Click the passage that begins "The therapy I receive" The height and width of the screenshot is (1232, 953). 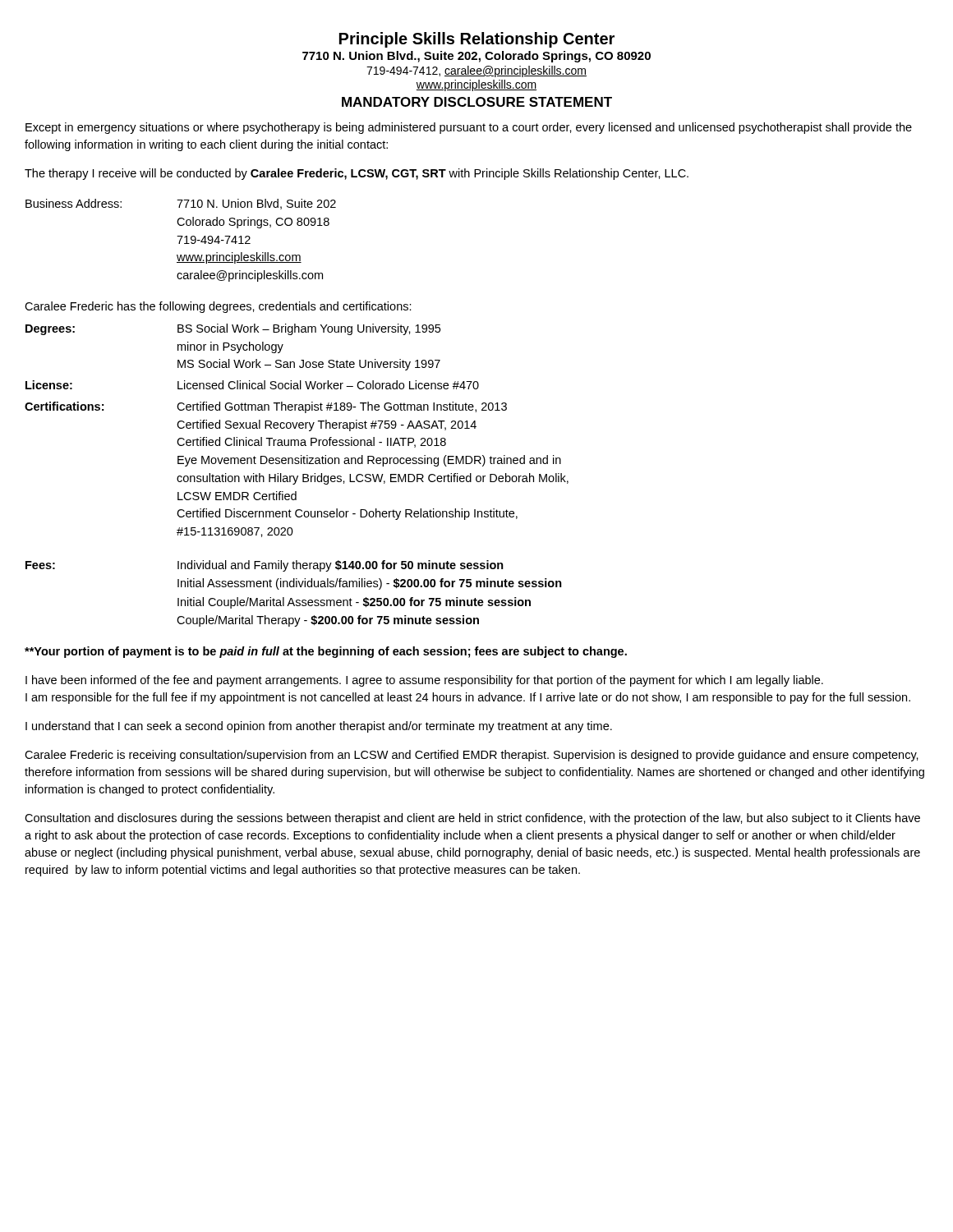[x=357, y=173]
